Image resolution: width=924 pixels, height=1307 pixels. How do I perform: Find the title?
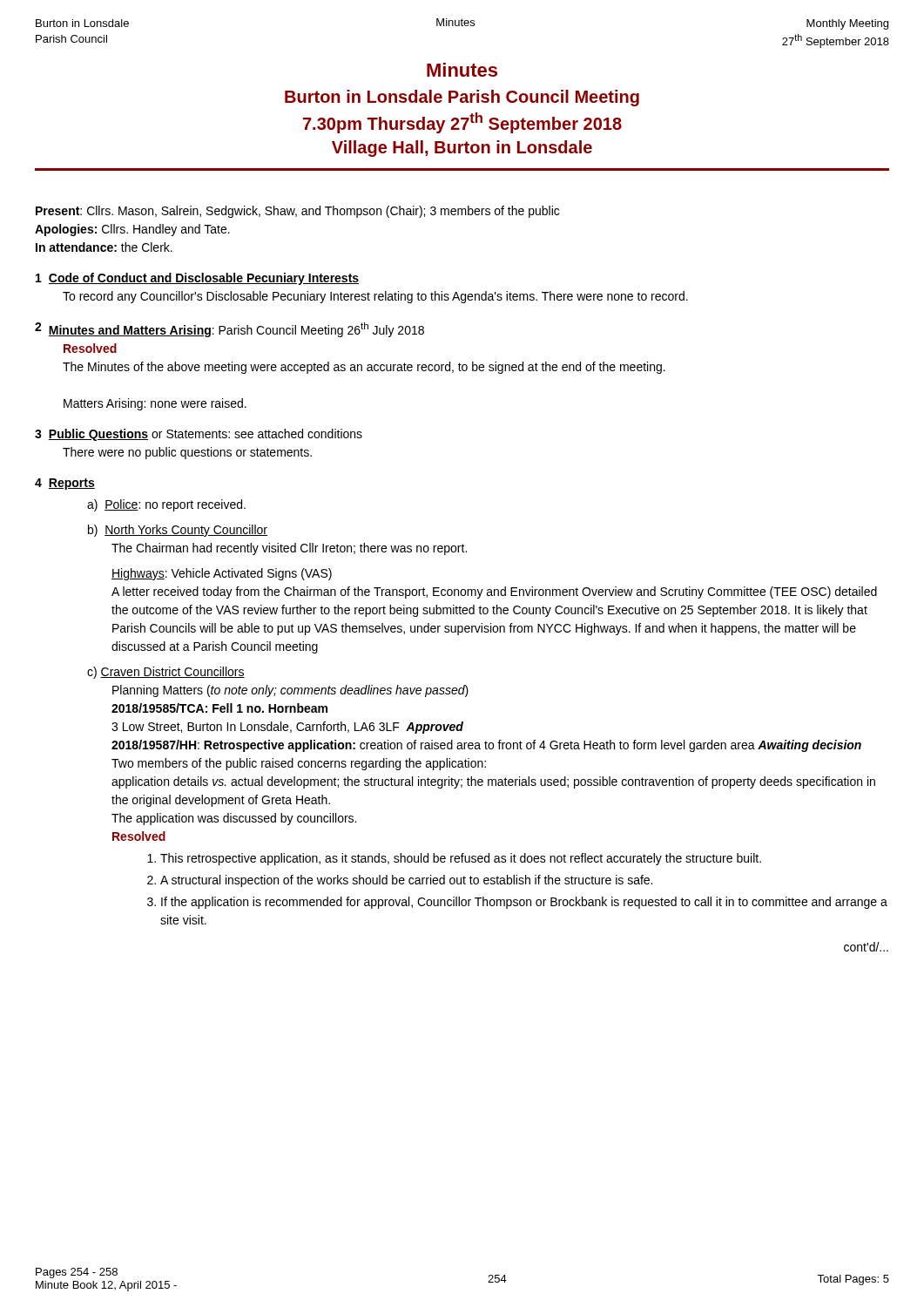point(462,109)
